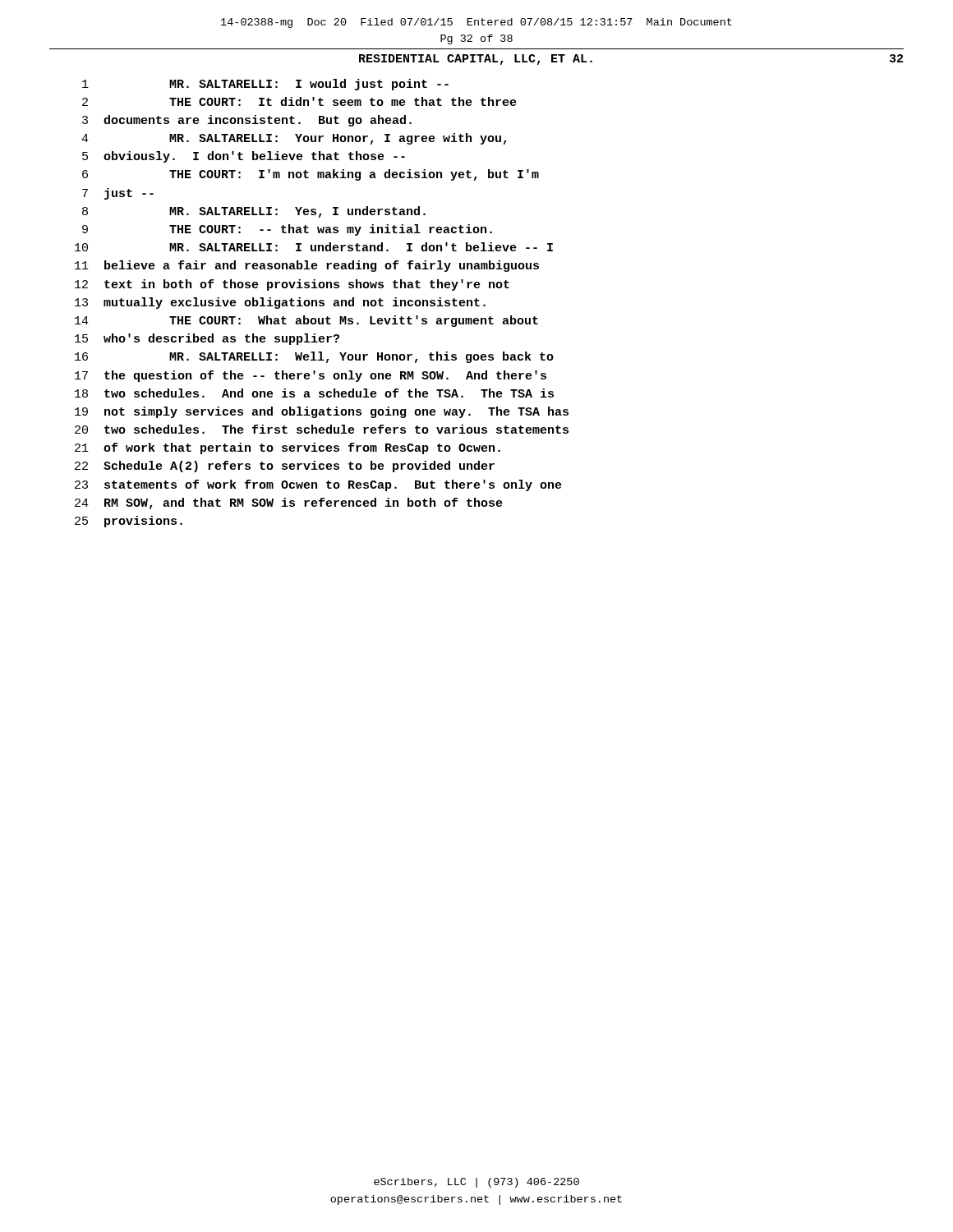The image size is (953, 1232).
Task: Locate the text block starting "3 documents are inconsistent. But go"
Action: [x=247, y=121]
